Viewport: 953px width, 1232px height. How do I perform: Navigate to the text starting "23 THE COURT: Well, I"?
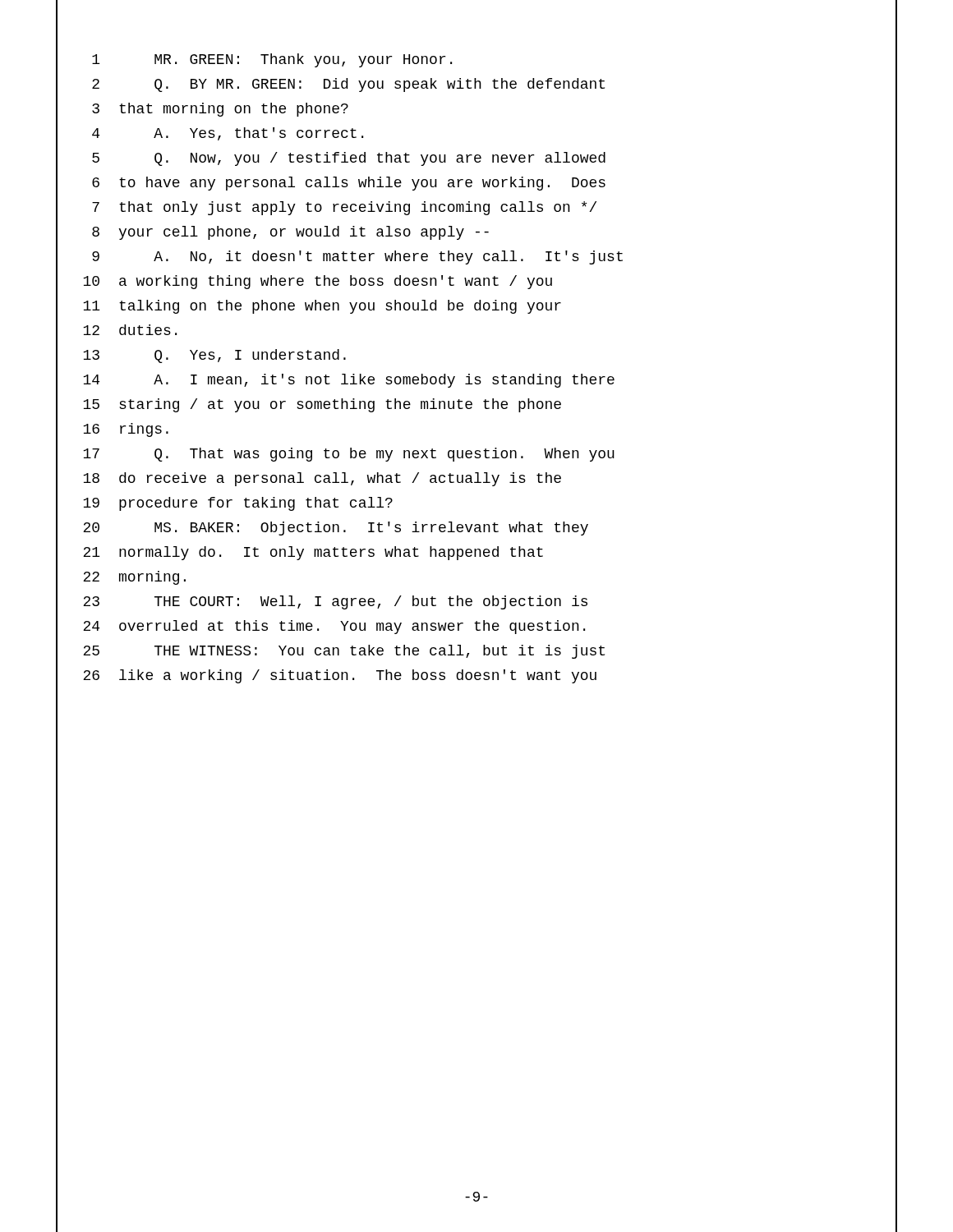[476, 603]
